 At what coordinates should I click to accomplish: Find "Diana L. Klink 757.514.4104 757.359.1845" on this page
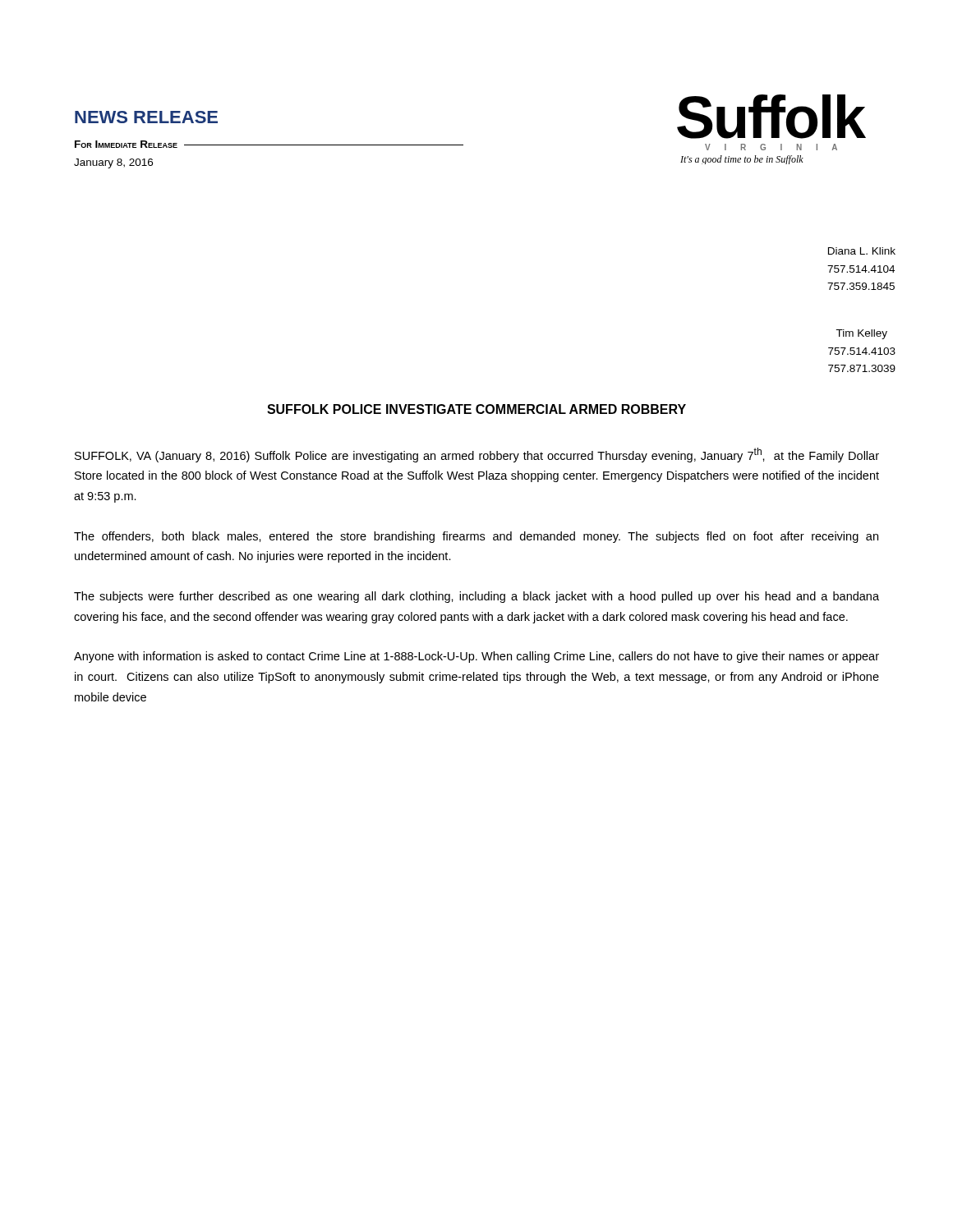tap(861, 269)
